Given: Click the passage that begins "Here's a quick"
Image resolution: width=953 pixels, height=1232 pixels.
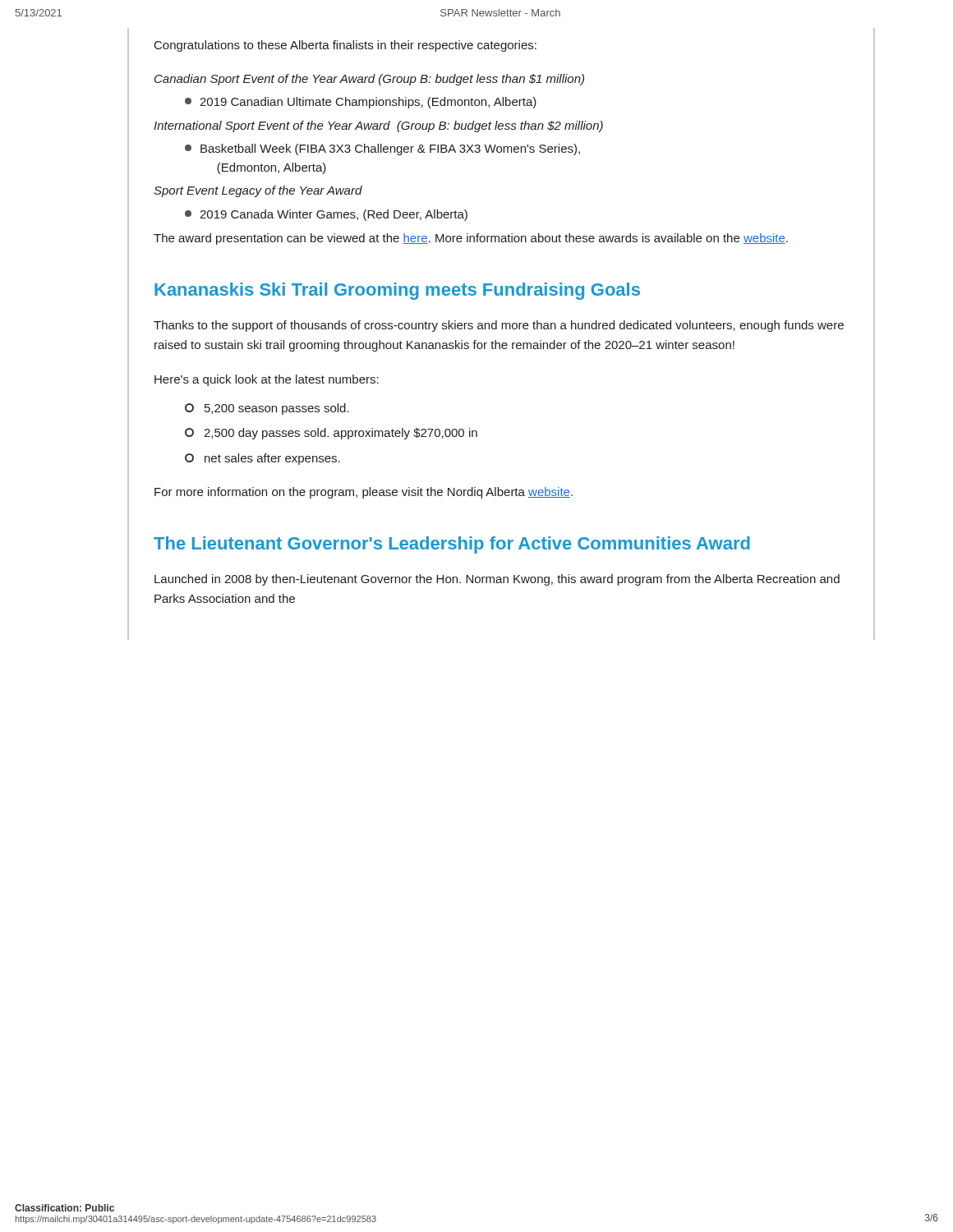Looking at the screenshot, I should point(266,379).
